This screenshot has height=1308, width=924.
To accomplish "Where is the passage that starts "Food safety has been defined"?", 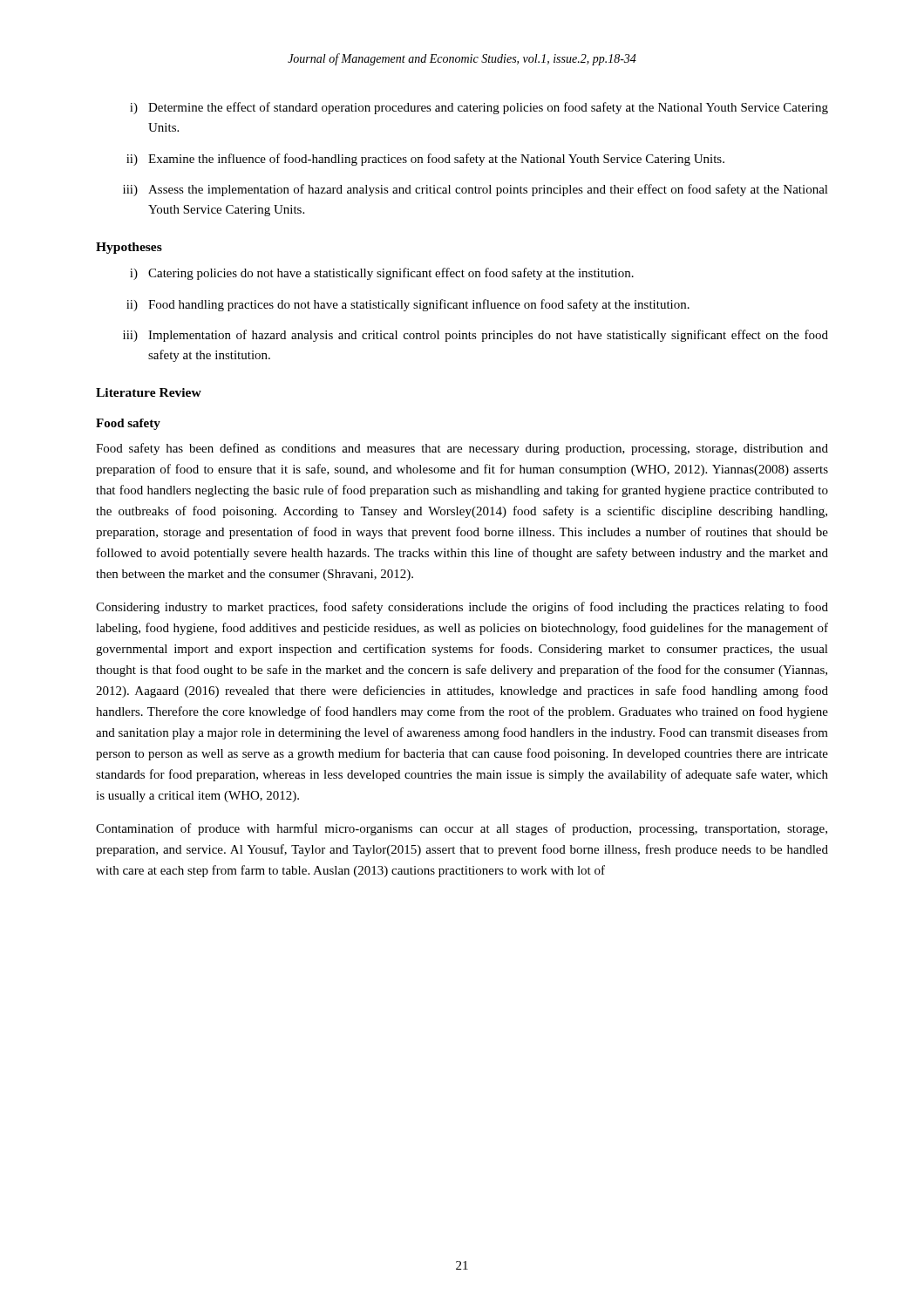I will click(462, 511).
